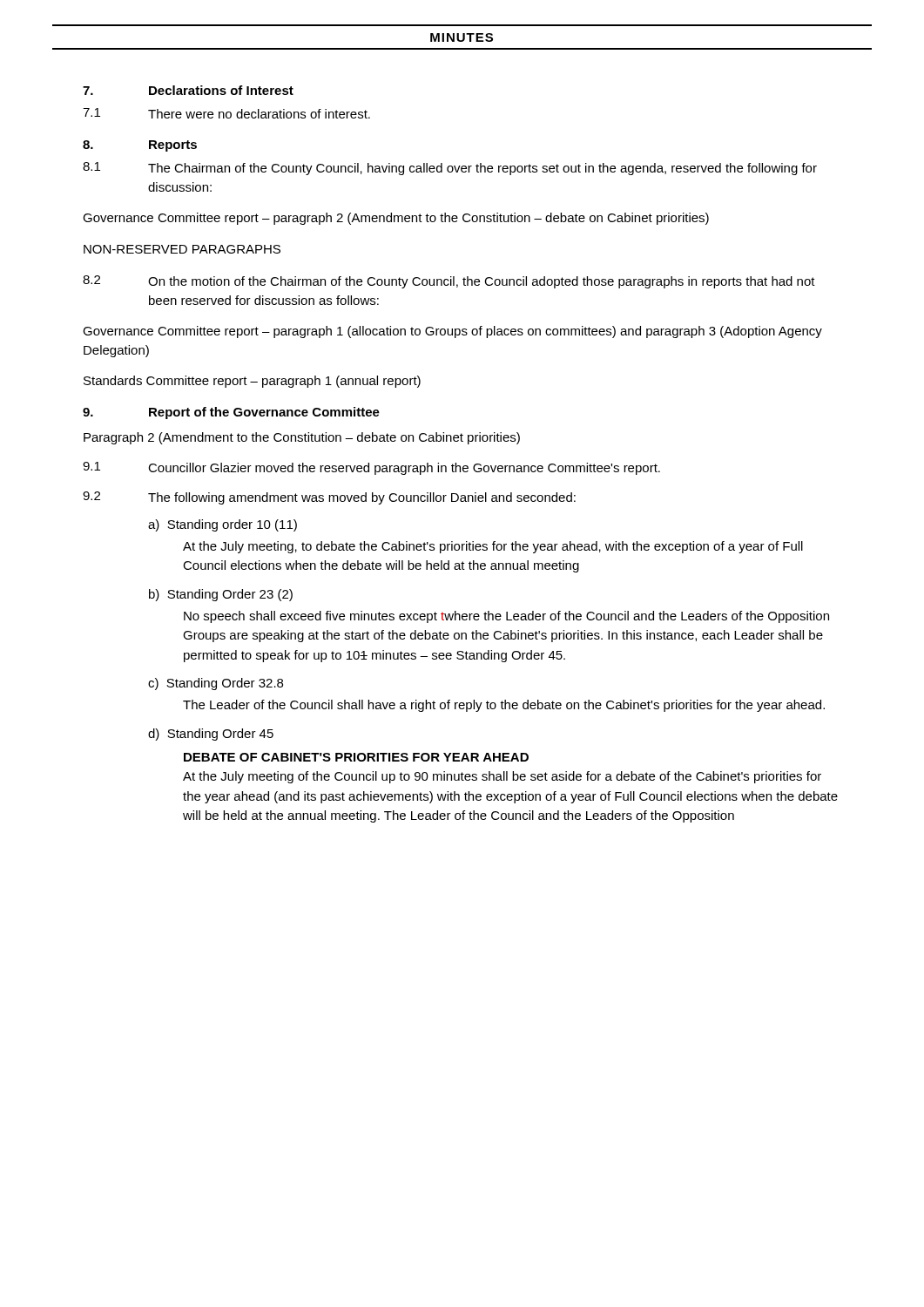Where does it say "1 There were no declarations of interest."?
Image resolution: width=924 pixels, height=1307 pixels.
227,114
